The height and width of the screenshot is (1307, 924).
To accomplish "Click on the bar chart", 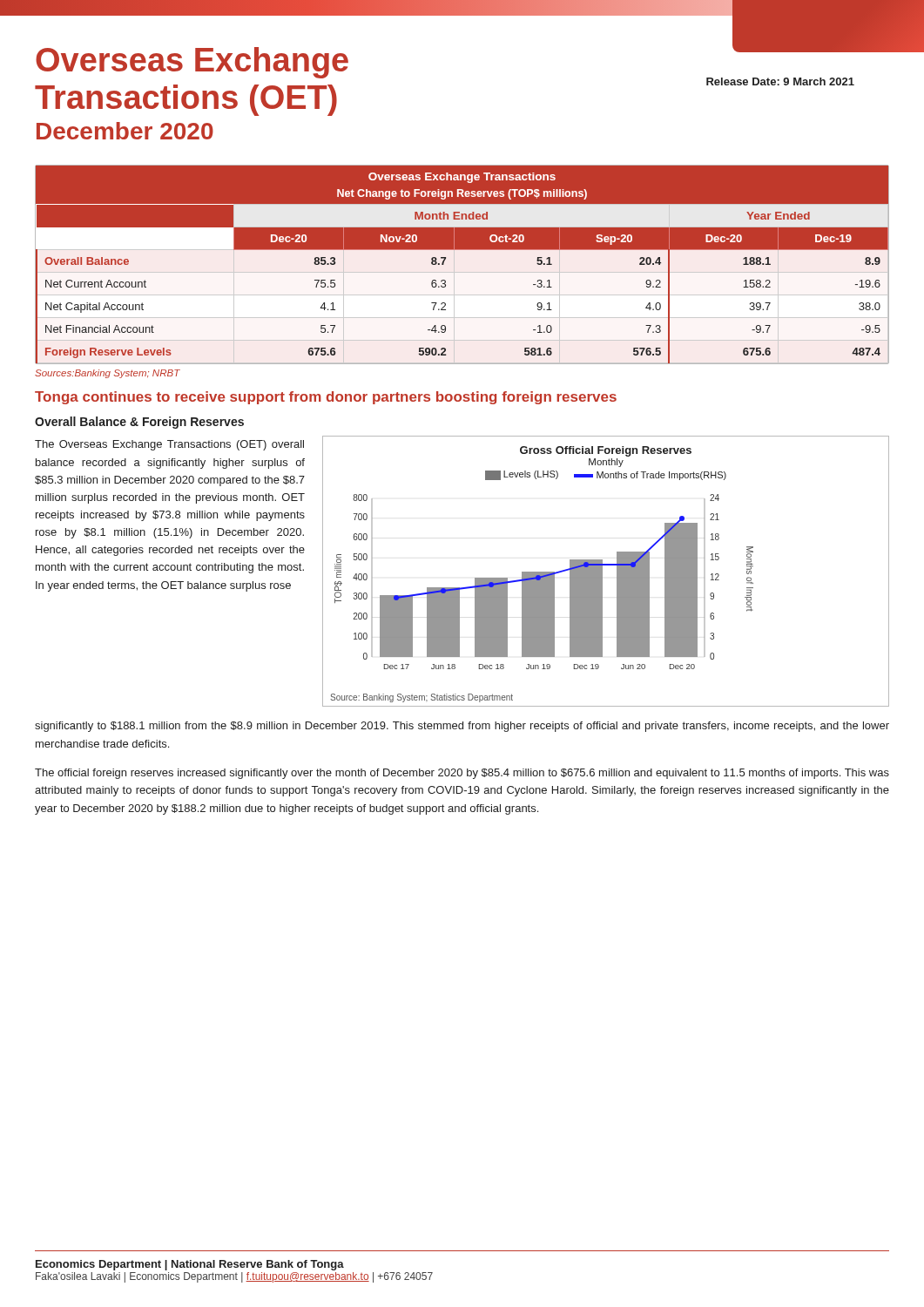I will [606, 571].
